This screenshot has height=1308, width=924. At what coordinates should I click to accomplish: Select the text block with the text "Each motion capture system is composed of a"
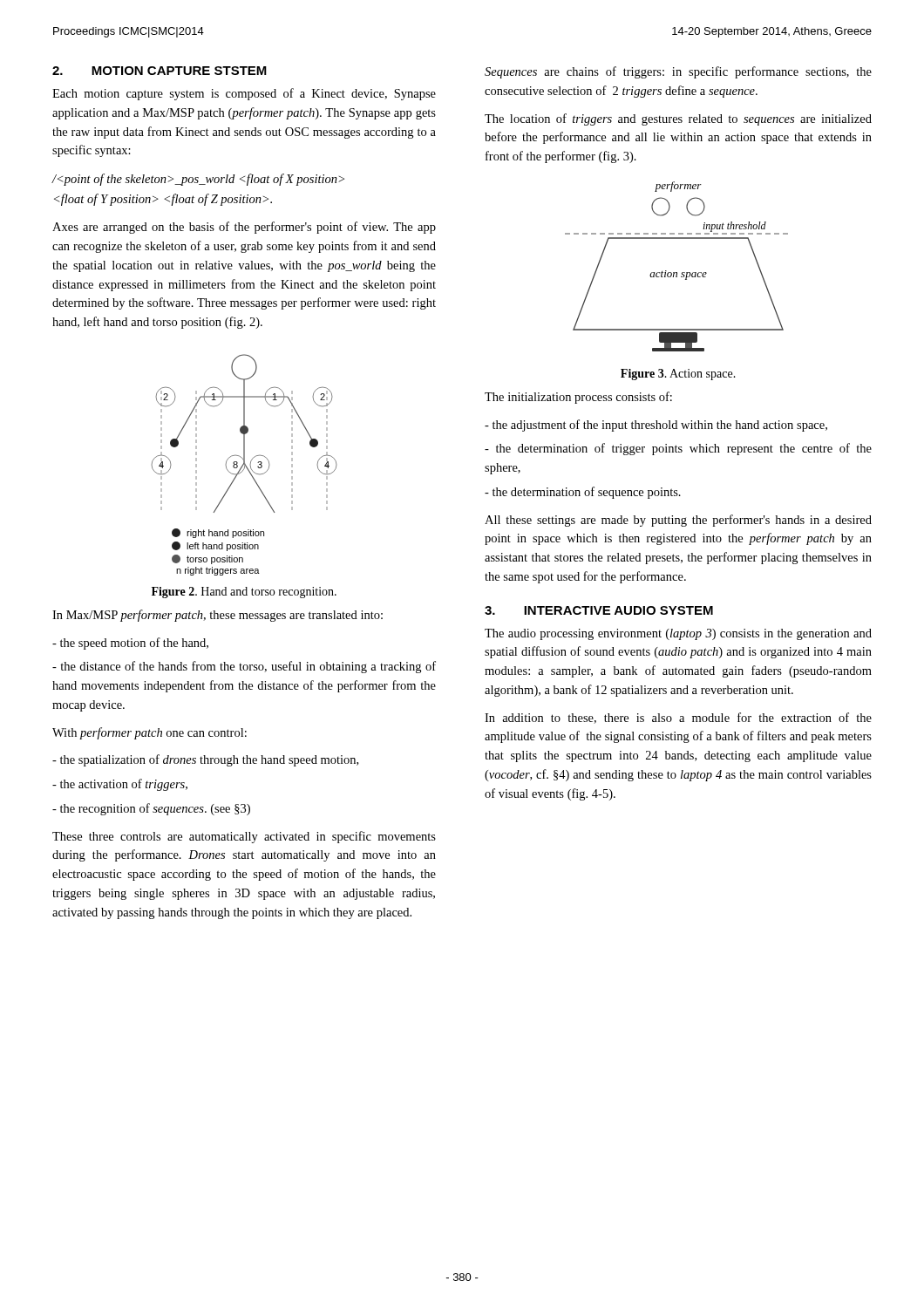pyautogui.click(x=244, y=122)
